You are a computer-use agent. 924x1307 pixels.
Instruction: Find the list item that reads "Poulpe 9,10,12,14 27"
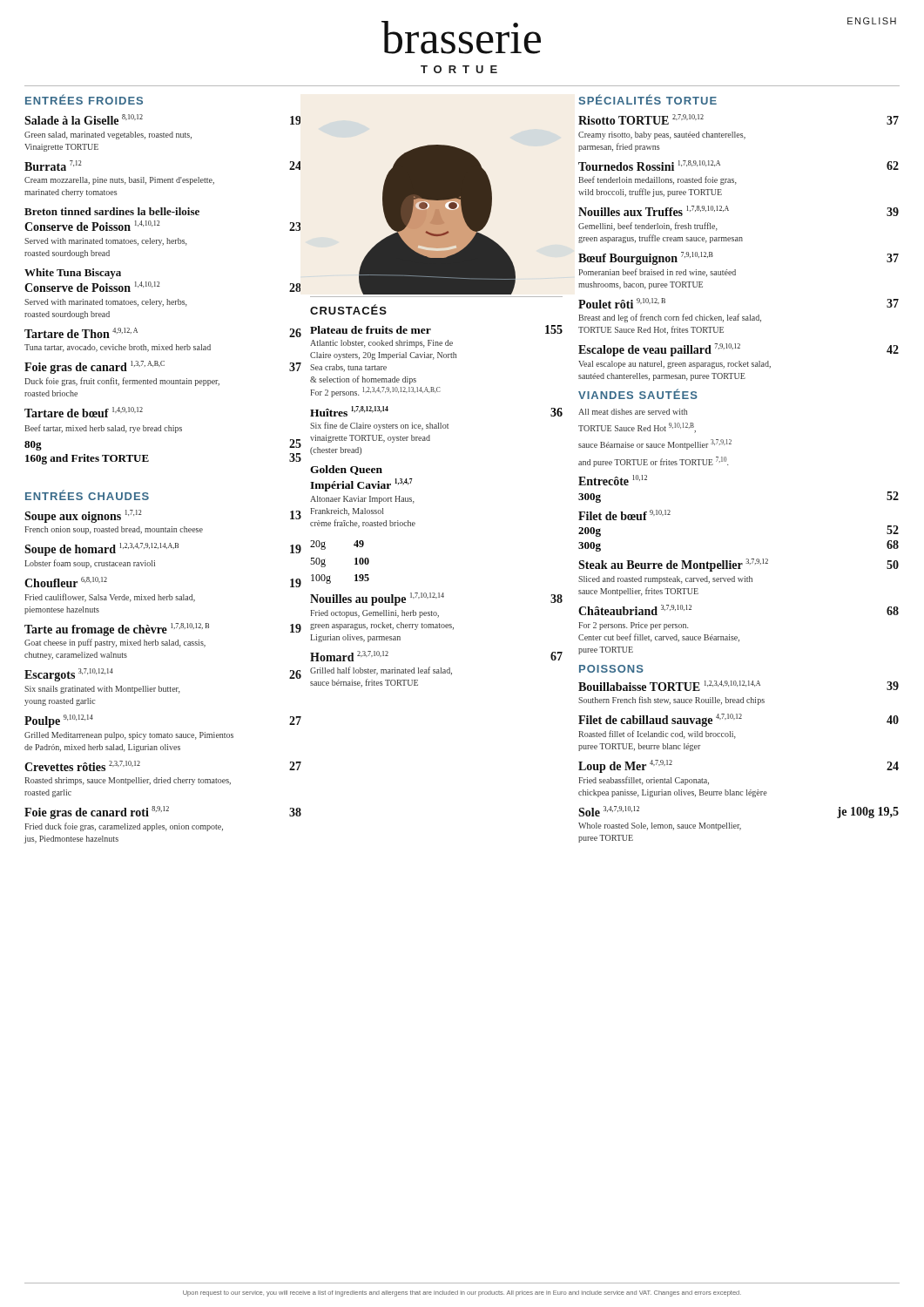click(x=163, y=733)
